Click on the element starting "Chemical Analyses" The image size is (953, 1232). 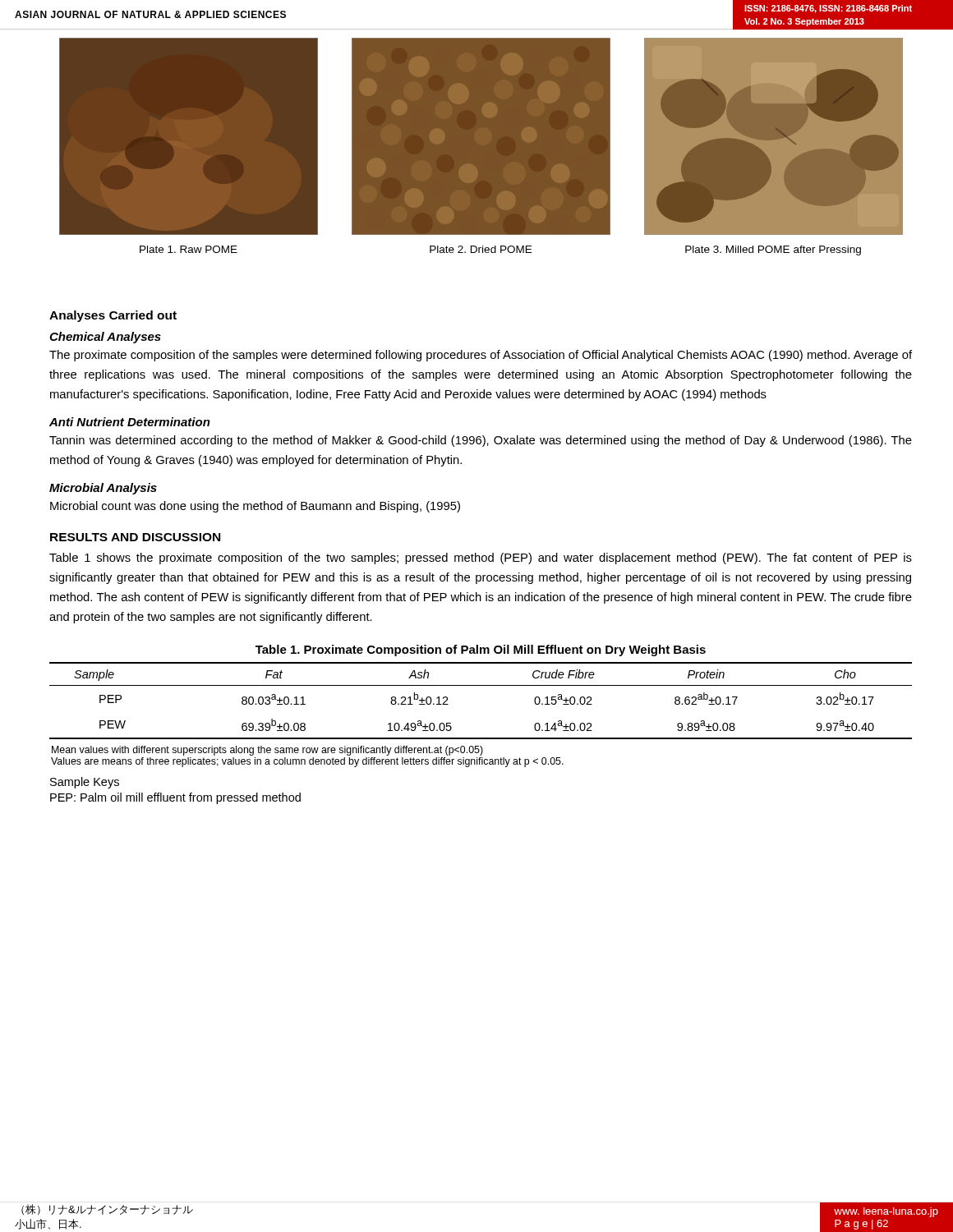tap(105, 336)
